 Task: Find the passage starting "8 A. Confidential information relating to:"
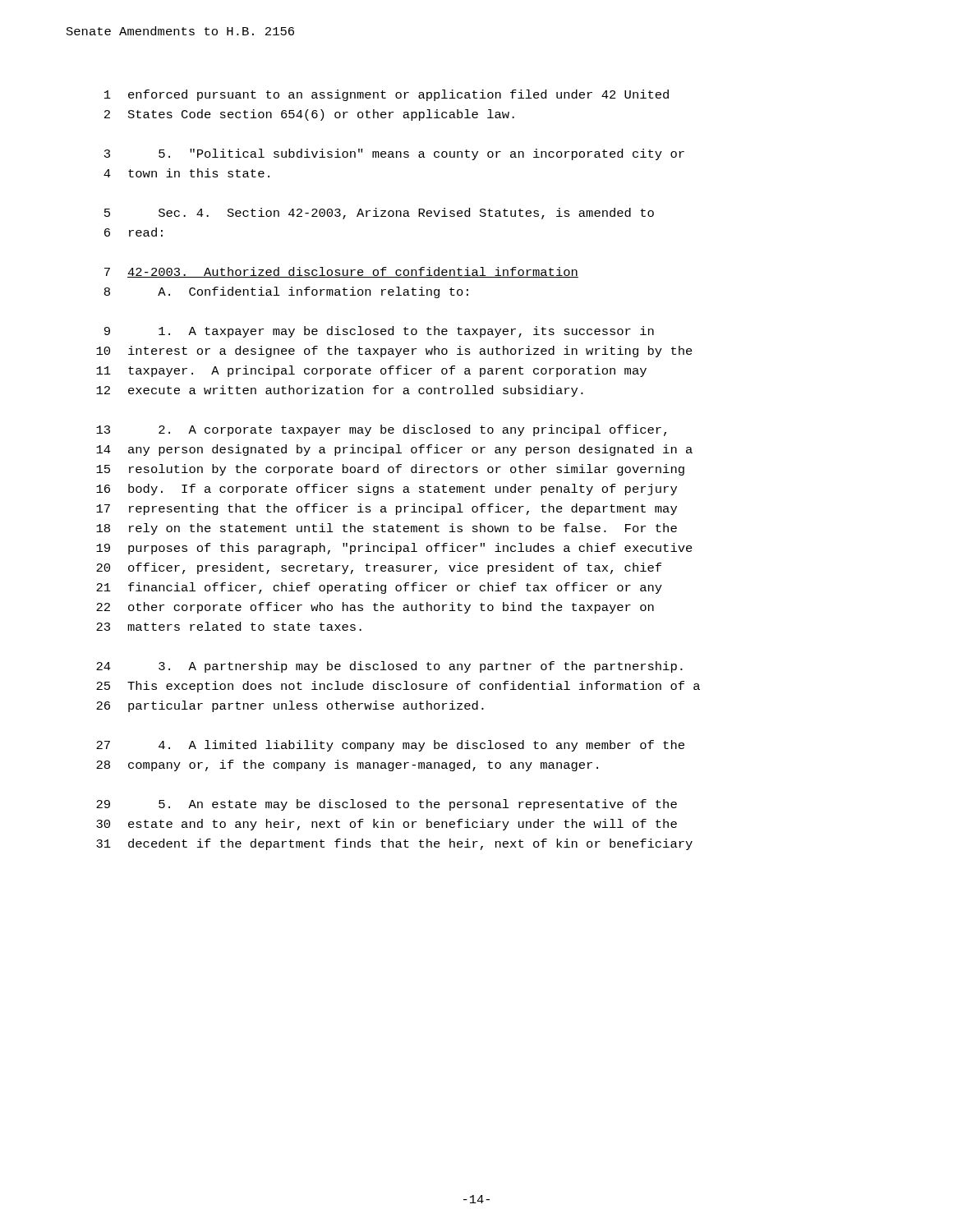point(269,292)
